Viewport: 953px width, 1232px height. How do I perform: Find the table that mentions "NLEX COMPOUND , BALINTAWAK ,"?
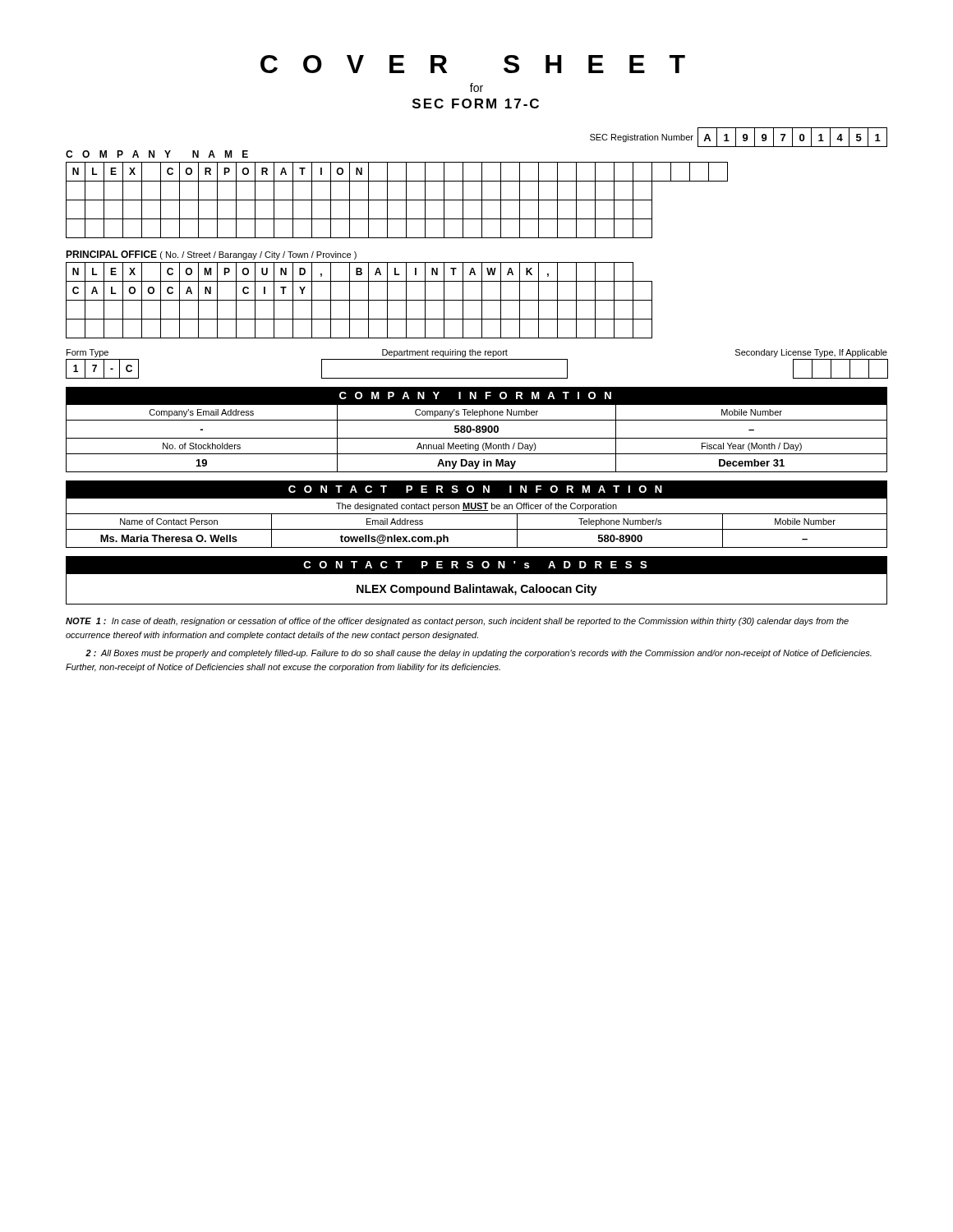476,300
